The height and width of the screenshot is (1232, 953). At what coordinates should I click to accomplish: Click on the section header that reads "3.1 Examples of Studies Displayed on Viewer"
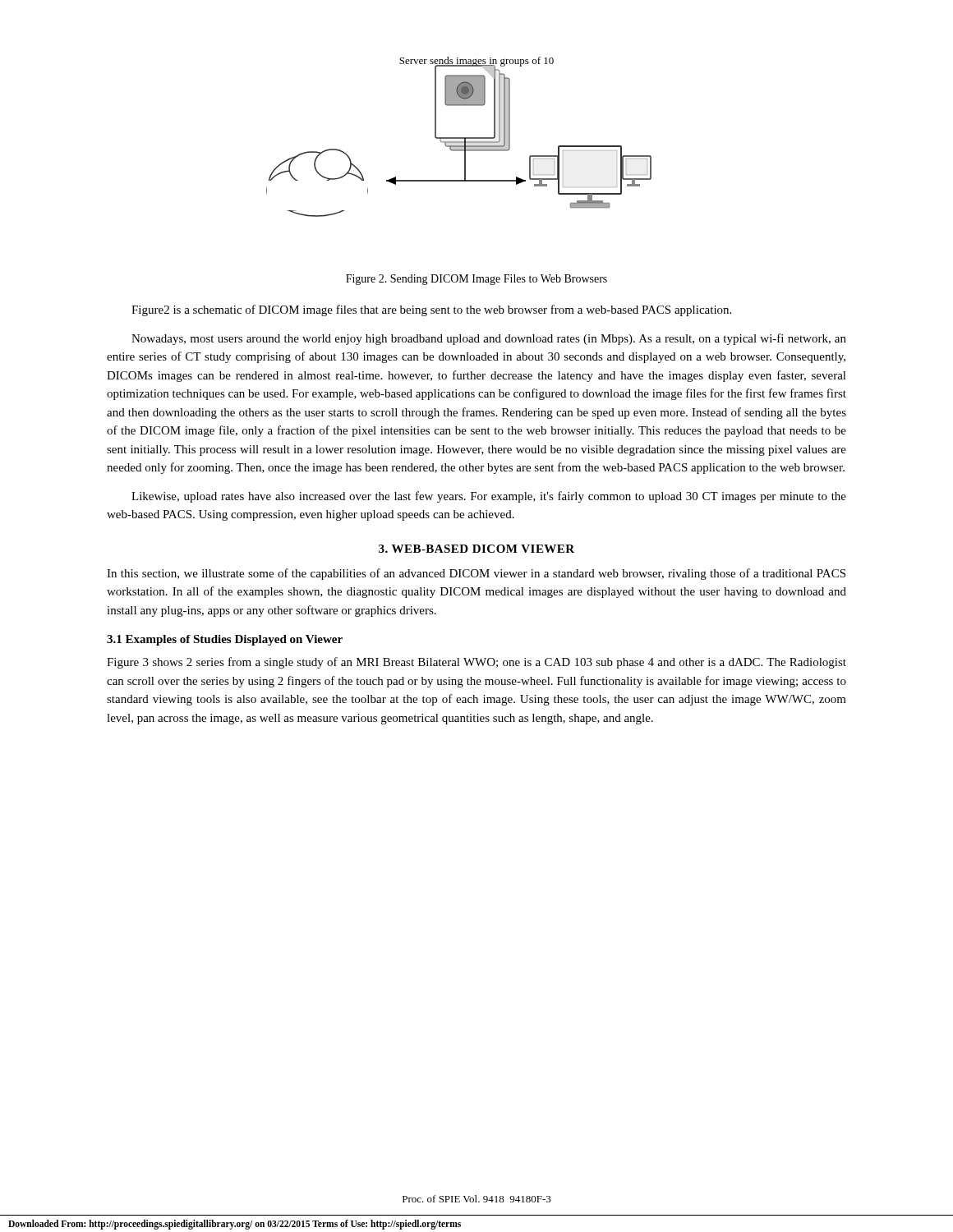click(x=225, y=639)
